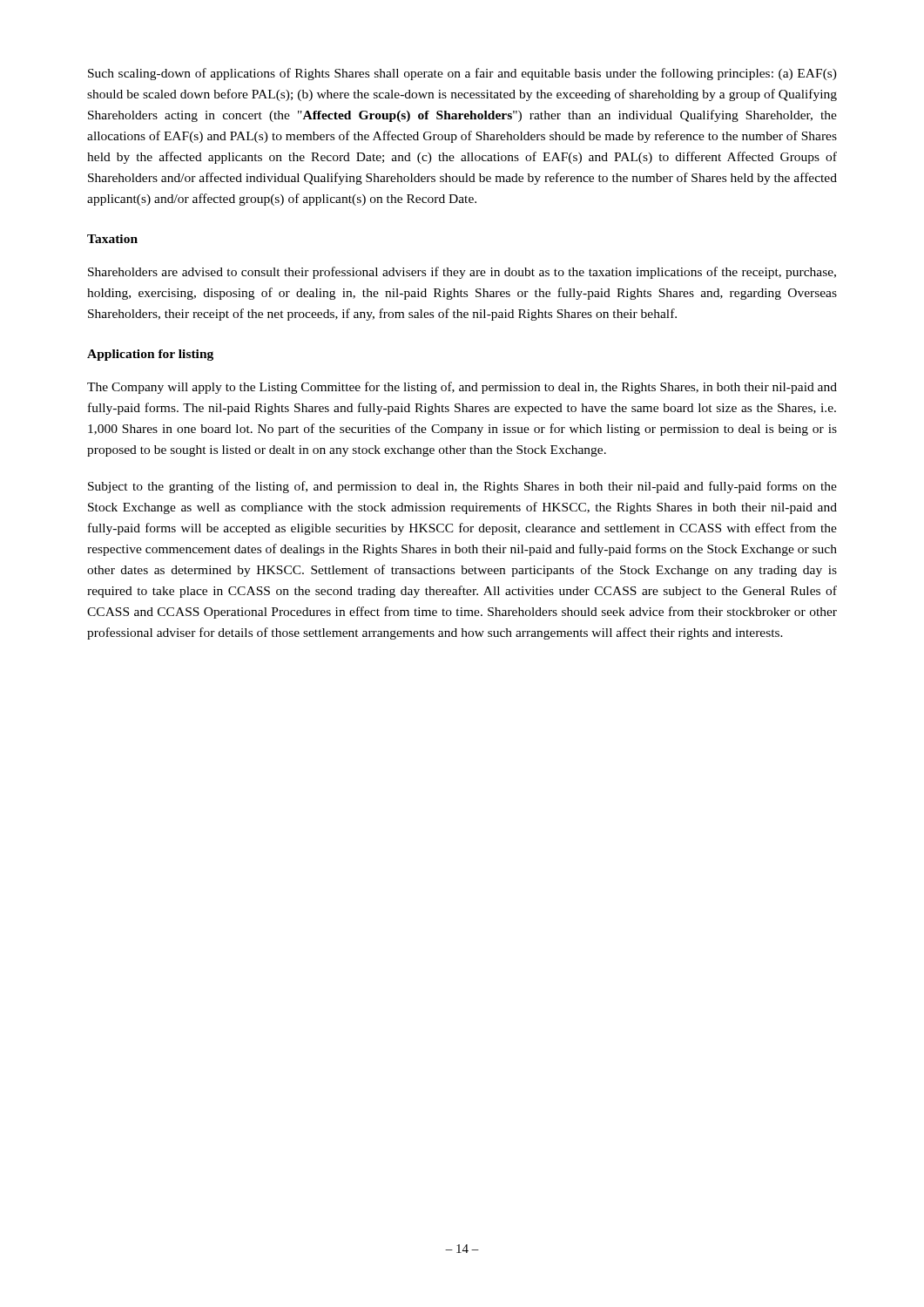This screenshot has height=1307, width=924.
Task: Click the passage that begins "Subject to the granting of the listing of,"
Action: pyautogui.click(x=462, y=560)
